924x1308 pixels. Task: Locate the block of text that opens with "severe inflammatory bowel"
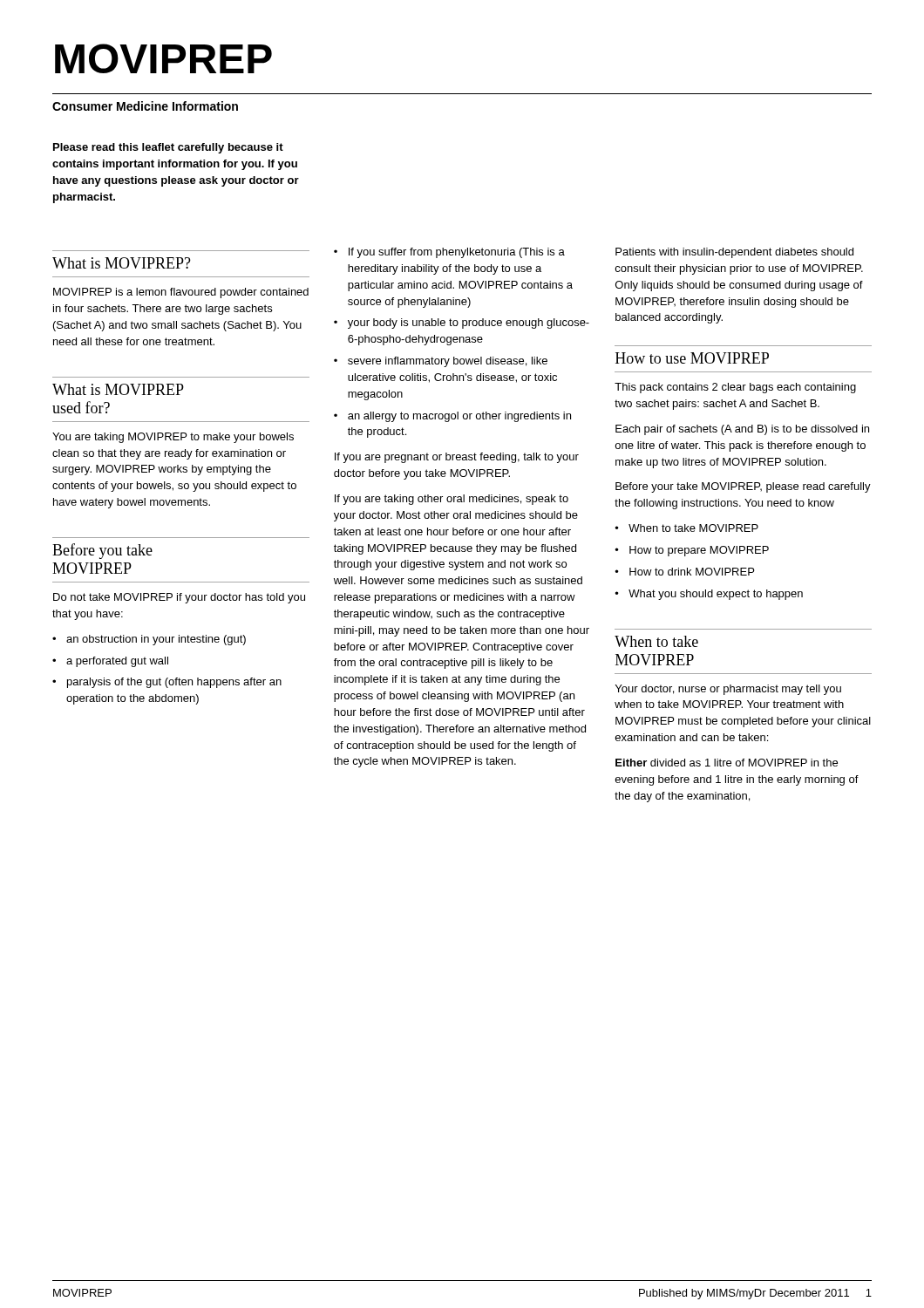click(x=453, y=377)
